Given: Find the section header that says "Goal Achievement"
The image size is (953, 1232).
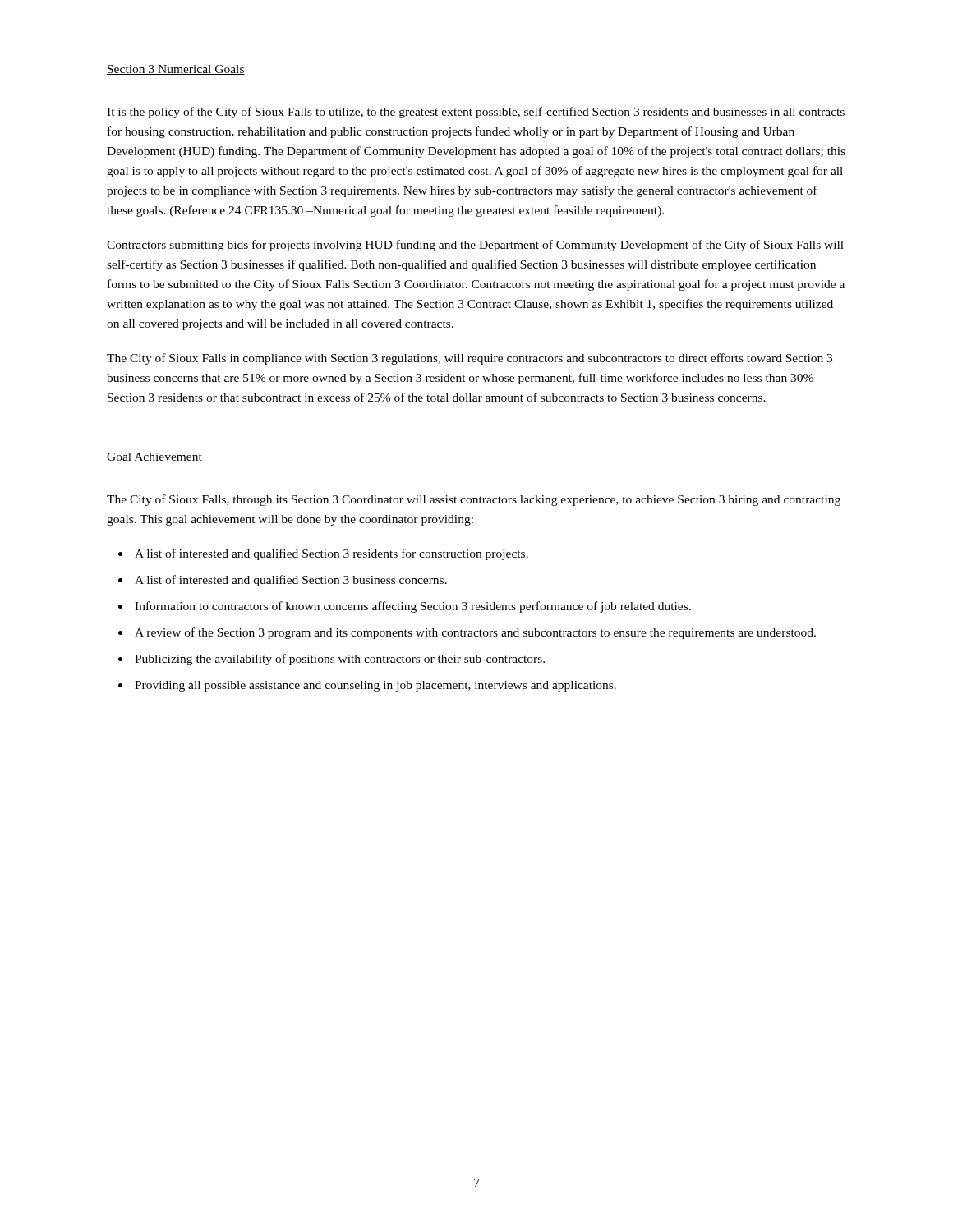Looking at the screenshot, I should point(154,457).
